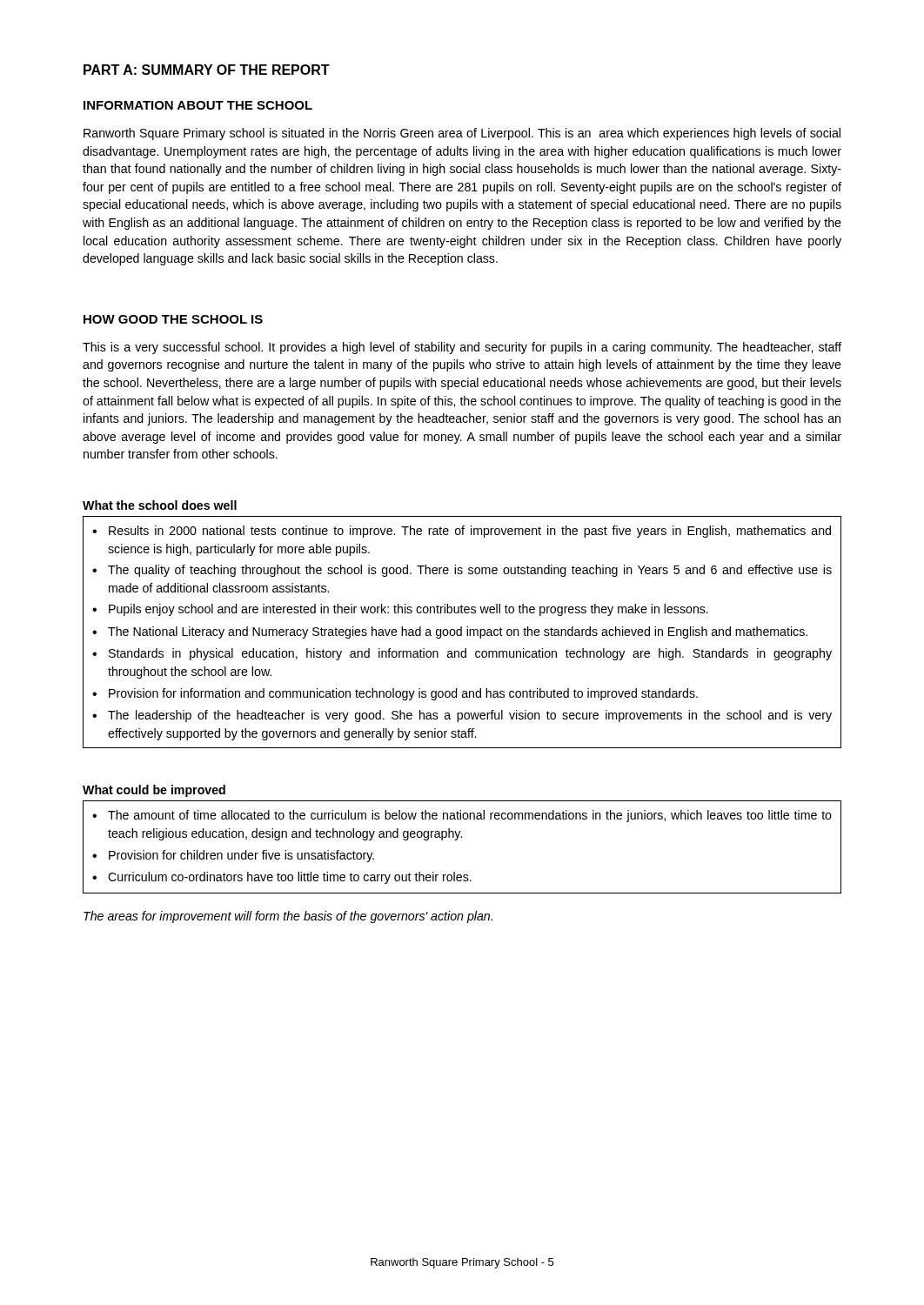Click on the text block with the text "Ranworth Square Primary school"
The width and height of the screenshot is (924, 1305).
pyautogui.click(x=462, y=196)
